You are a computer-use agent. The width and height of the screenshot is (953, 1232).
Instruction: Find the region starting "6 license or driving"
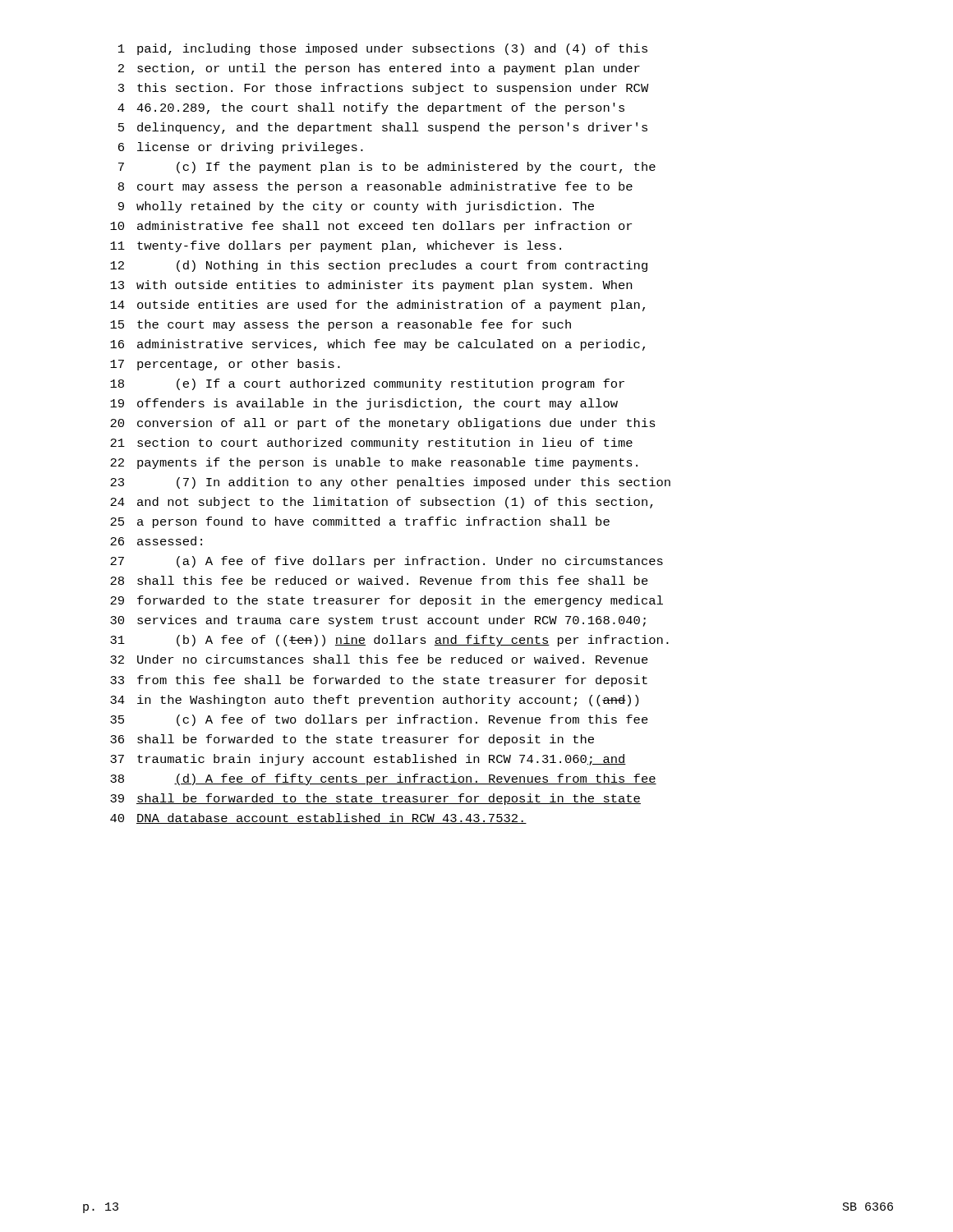(241, 148)
